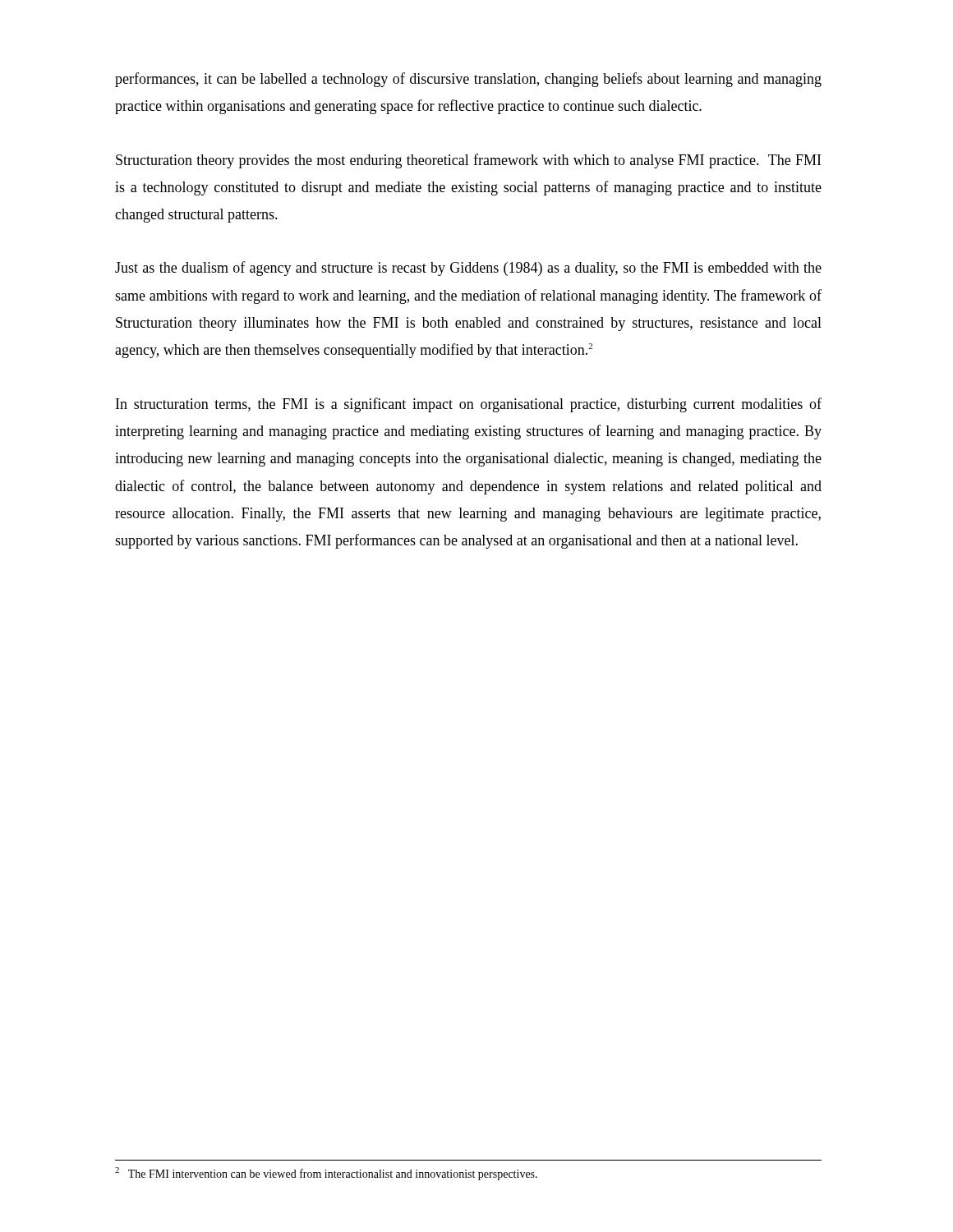Point to the block beginning "2 The FMI intervention can"
The image size is (953, 1232).
pos(468,1174)
